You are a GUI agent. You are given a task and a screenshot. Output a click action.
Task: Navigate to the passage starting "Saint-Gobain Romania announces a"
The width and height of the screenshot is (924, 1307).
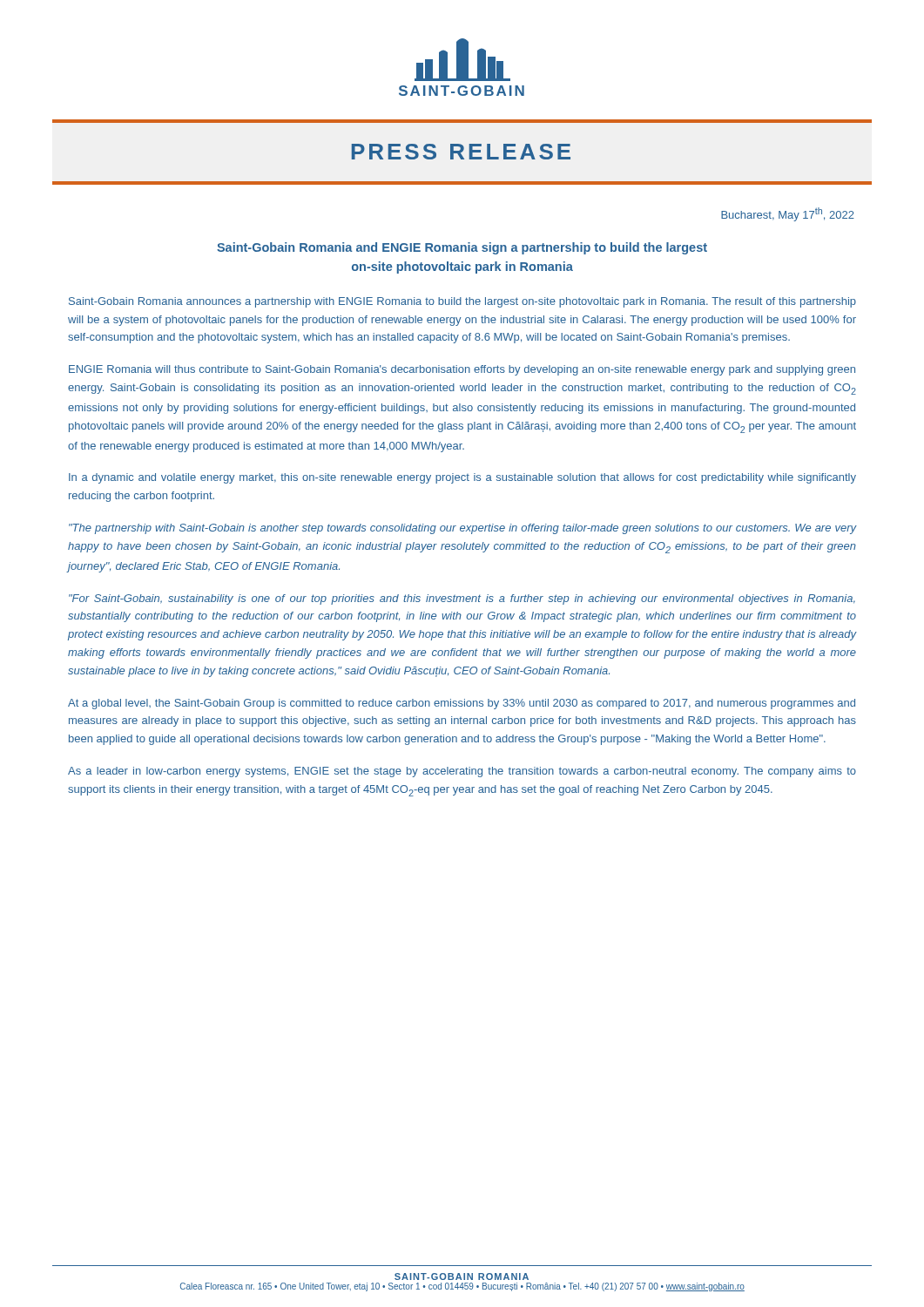(x=462, y=319)
